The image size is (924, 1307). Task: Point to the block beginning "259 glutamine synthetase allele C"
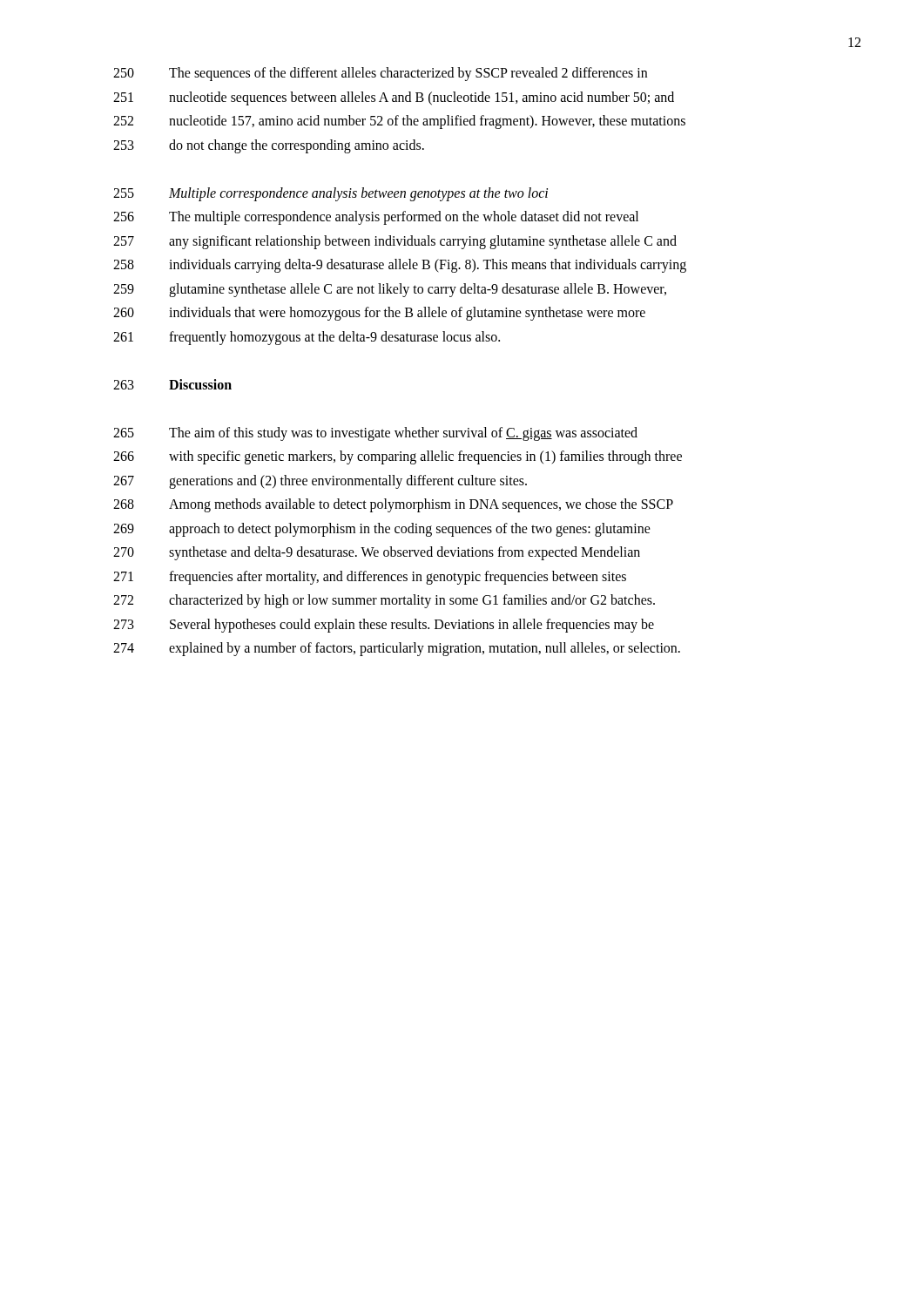coord(484,289)
